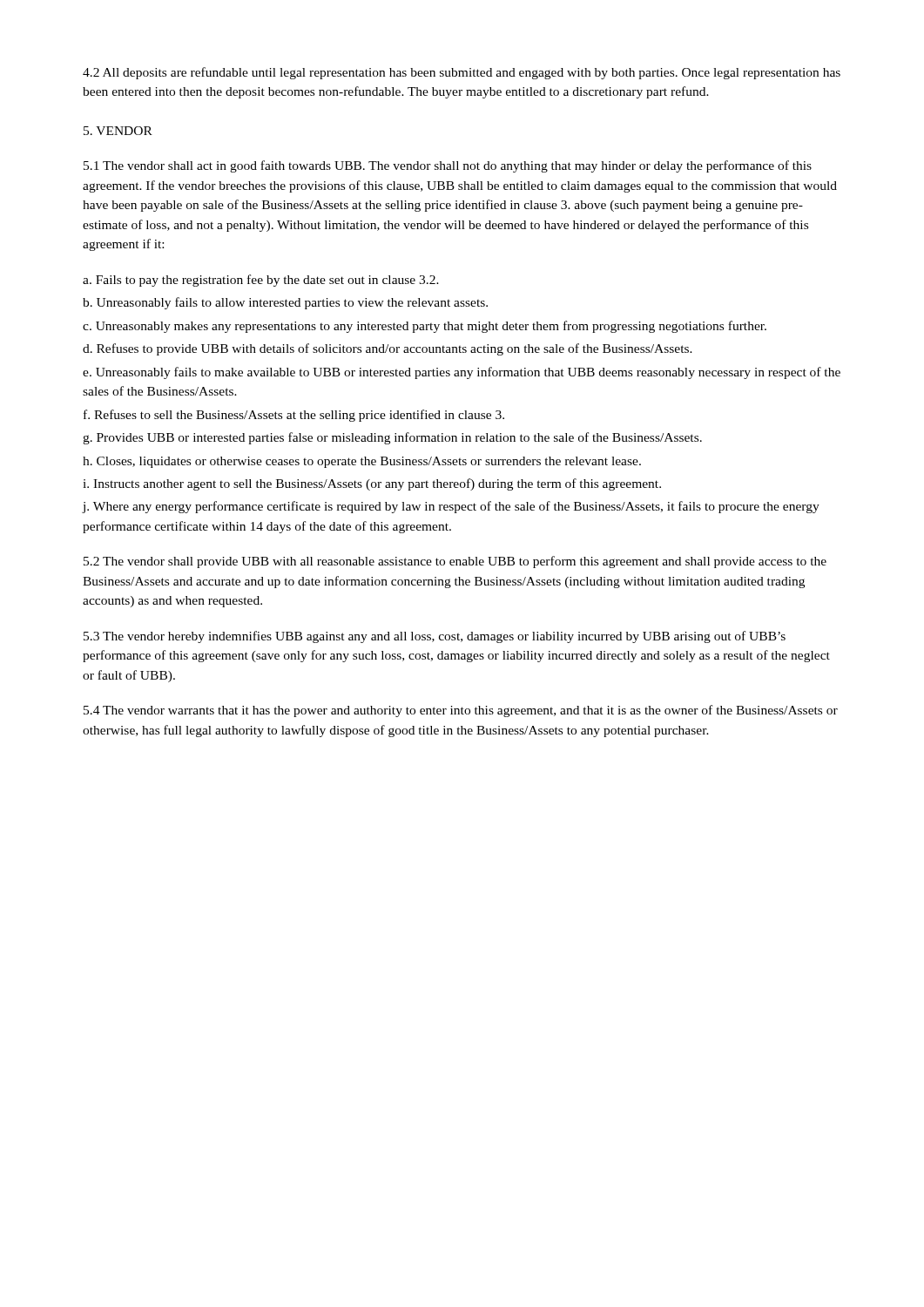Where is the passage that starts "f. Refuses to sell"?

pyautogui.click(x=294, y=414)
